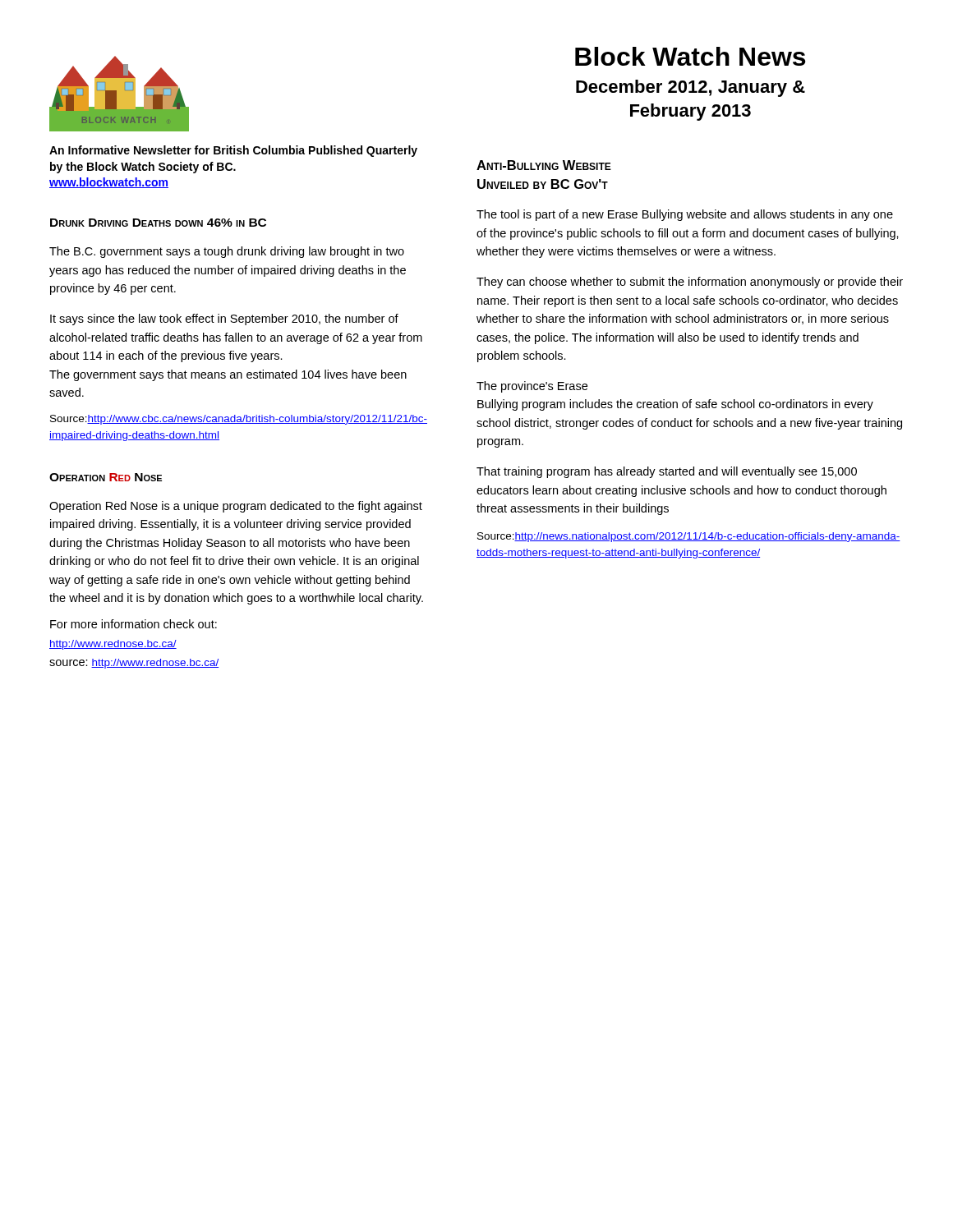Image resolution: width=953 pixels, height=1232 pixels.
Task: Navigate to the text starting "The province's Erase Bullying program includes the"
Action: pos(690,414)
